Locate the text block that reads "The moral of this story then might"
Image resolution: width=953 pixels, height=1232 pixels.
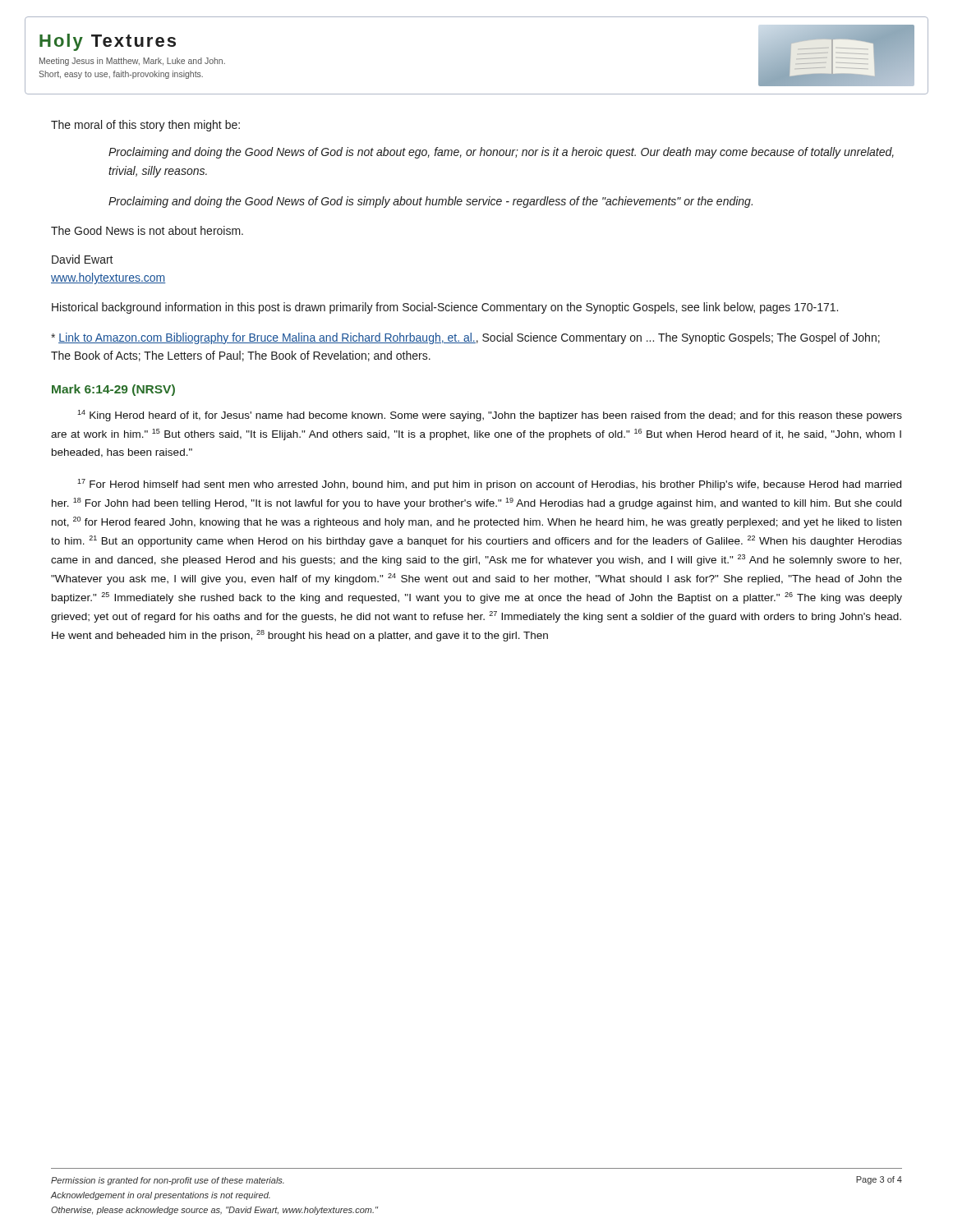(x=146, y=125)
